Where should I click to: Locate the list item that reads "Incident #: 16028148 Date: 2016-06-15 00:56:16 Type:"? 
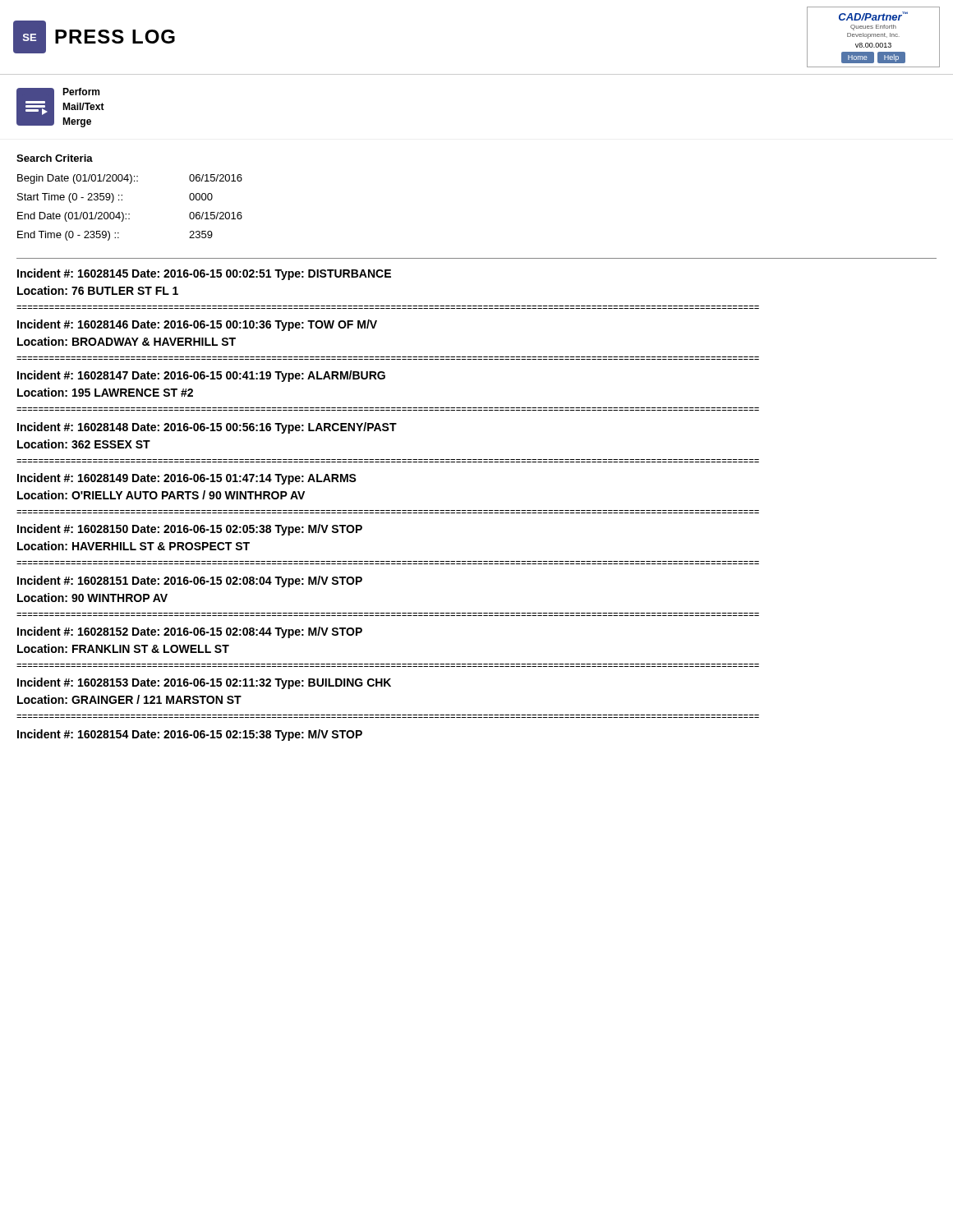[x=207, y=428]
